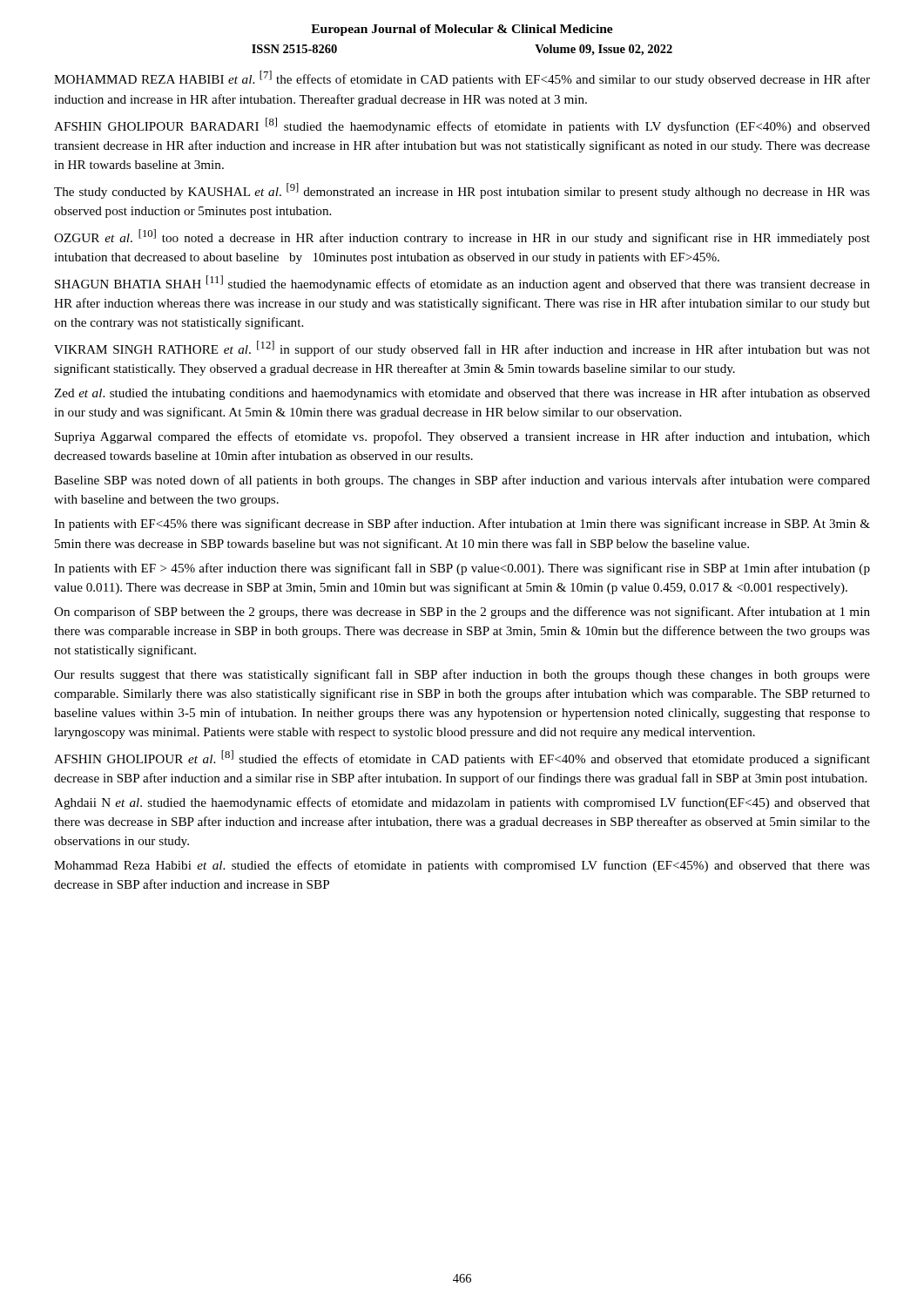Locate the text block with the text "OZGUR et al."
Screen dimensions: 1307x924
coord(462,246)
